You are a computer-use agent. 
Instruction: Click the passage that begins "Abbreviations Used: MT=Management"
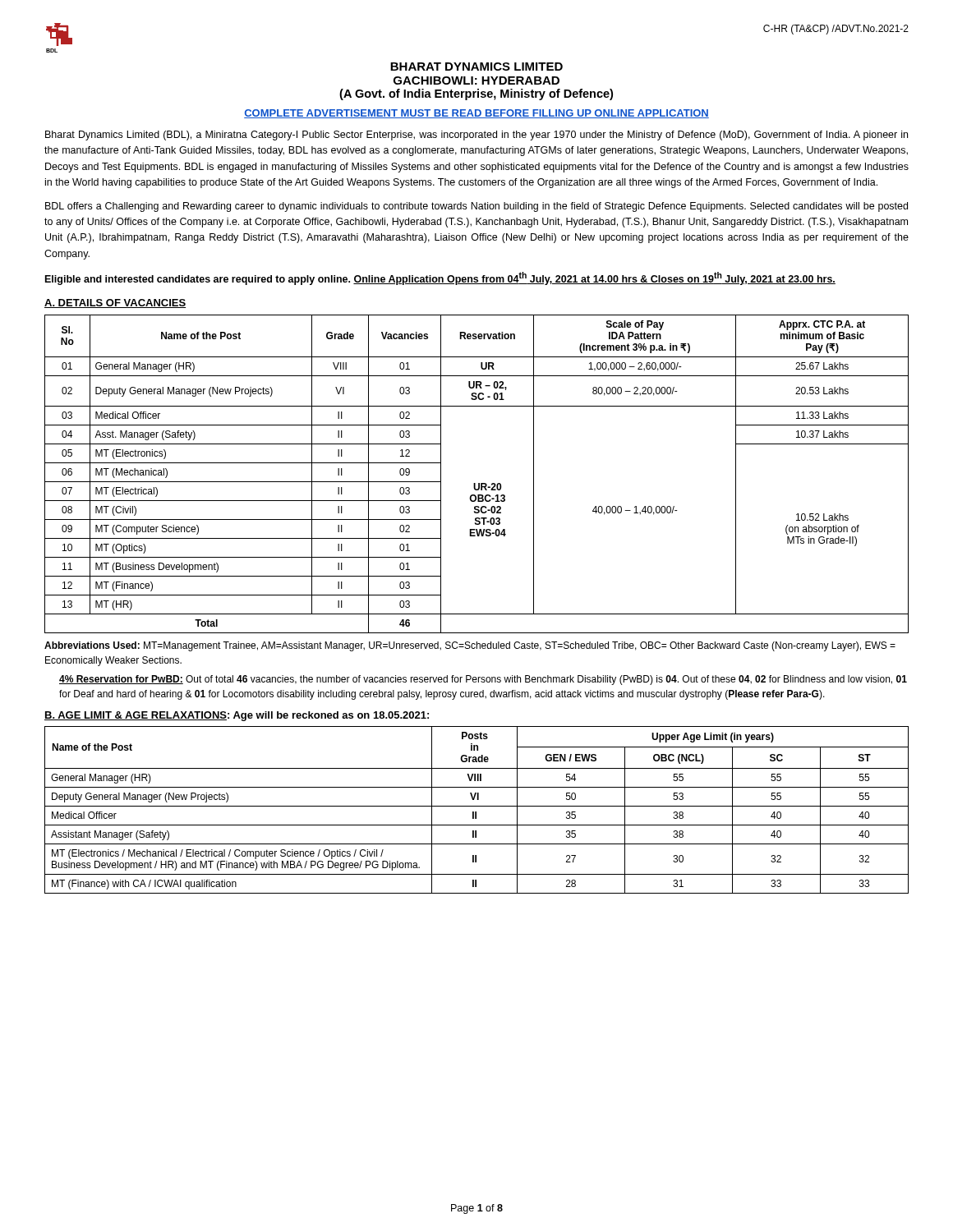(470, 653)
